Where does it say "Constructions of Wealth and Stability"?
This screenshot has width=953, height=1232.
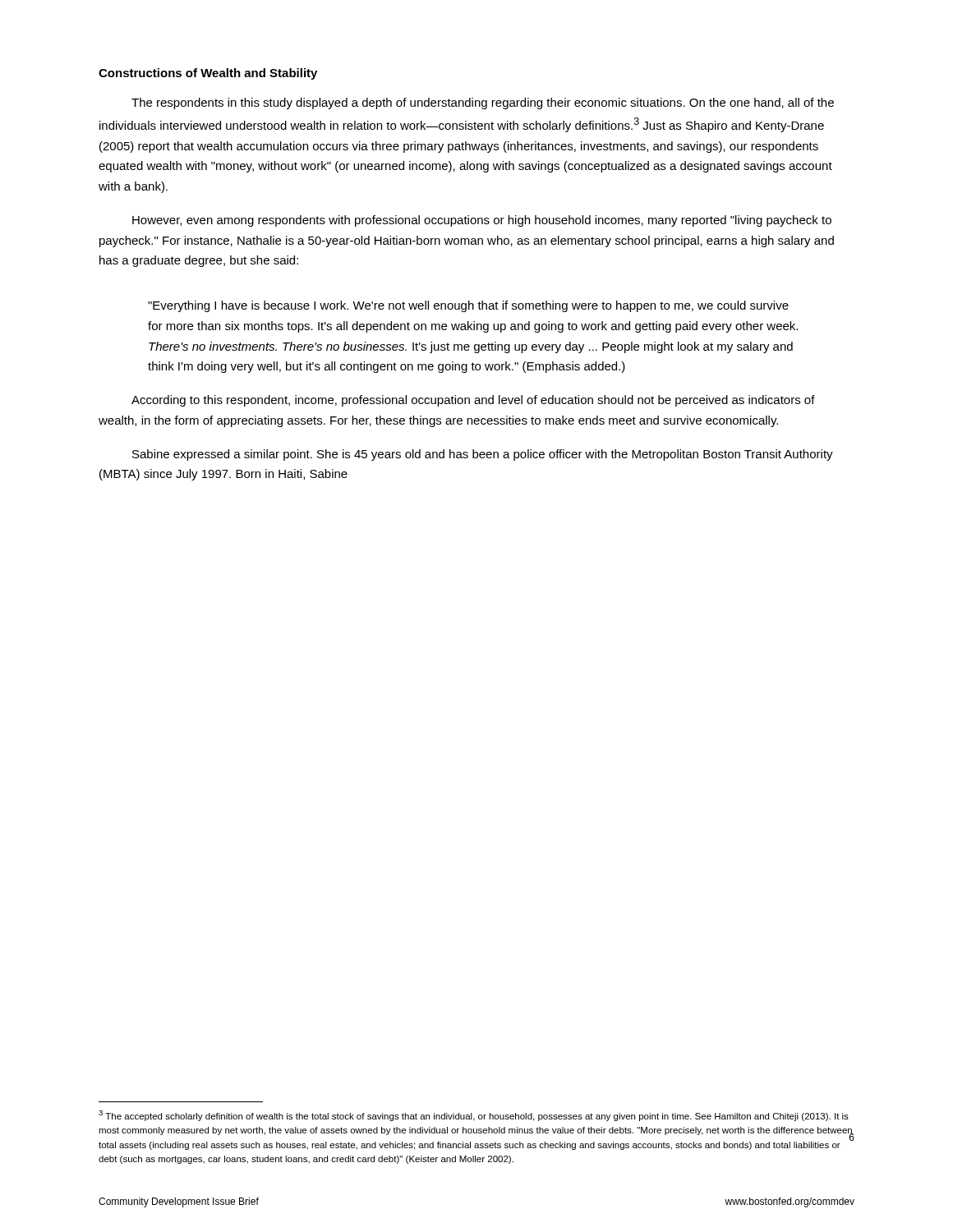(208, 73)
